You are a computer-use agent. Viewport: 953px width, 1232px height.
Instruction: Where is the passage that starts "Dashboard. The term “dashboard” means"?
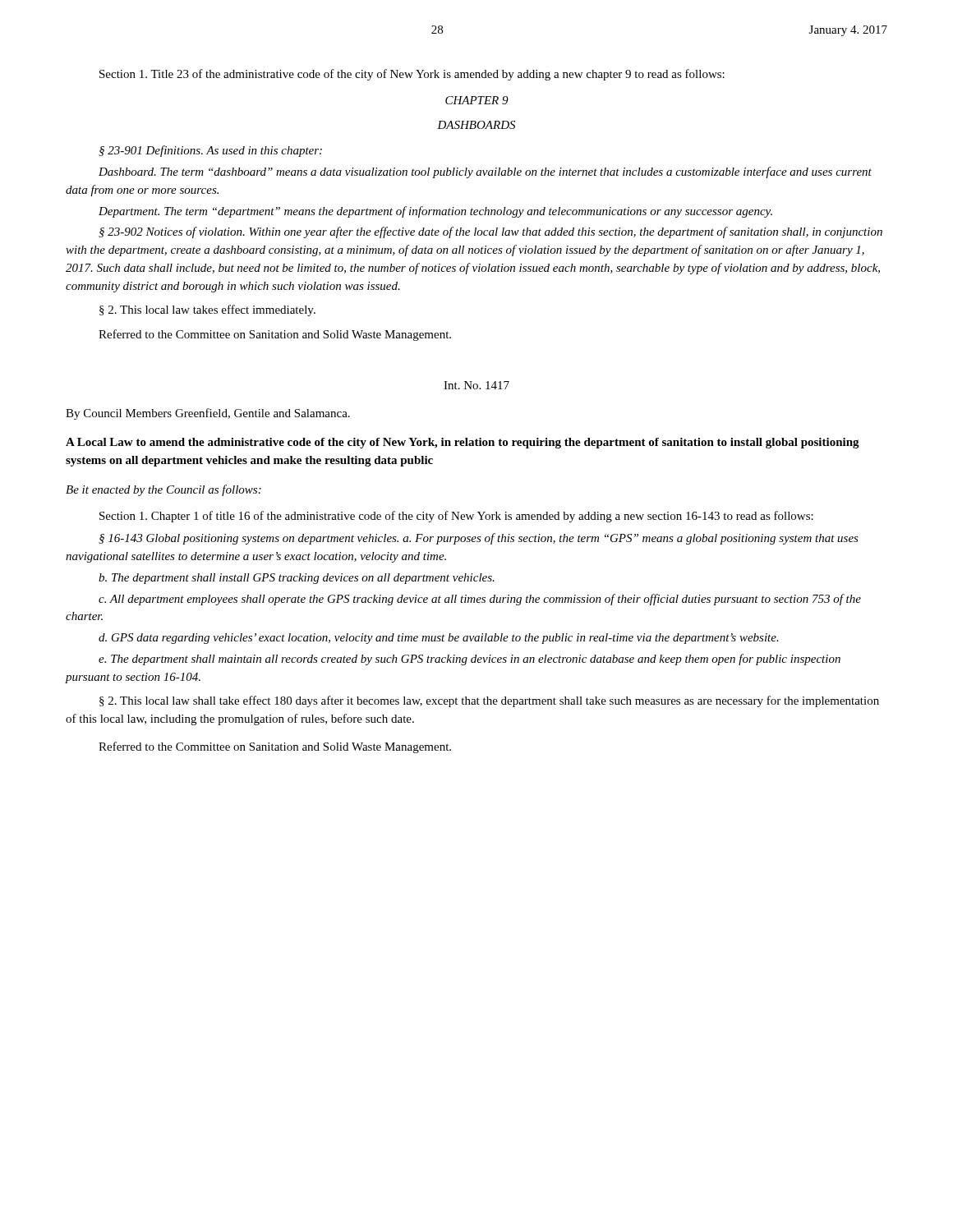(476, 181)
